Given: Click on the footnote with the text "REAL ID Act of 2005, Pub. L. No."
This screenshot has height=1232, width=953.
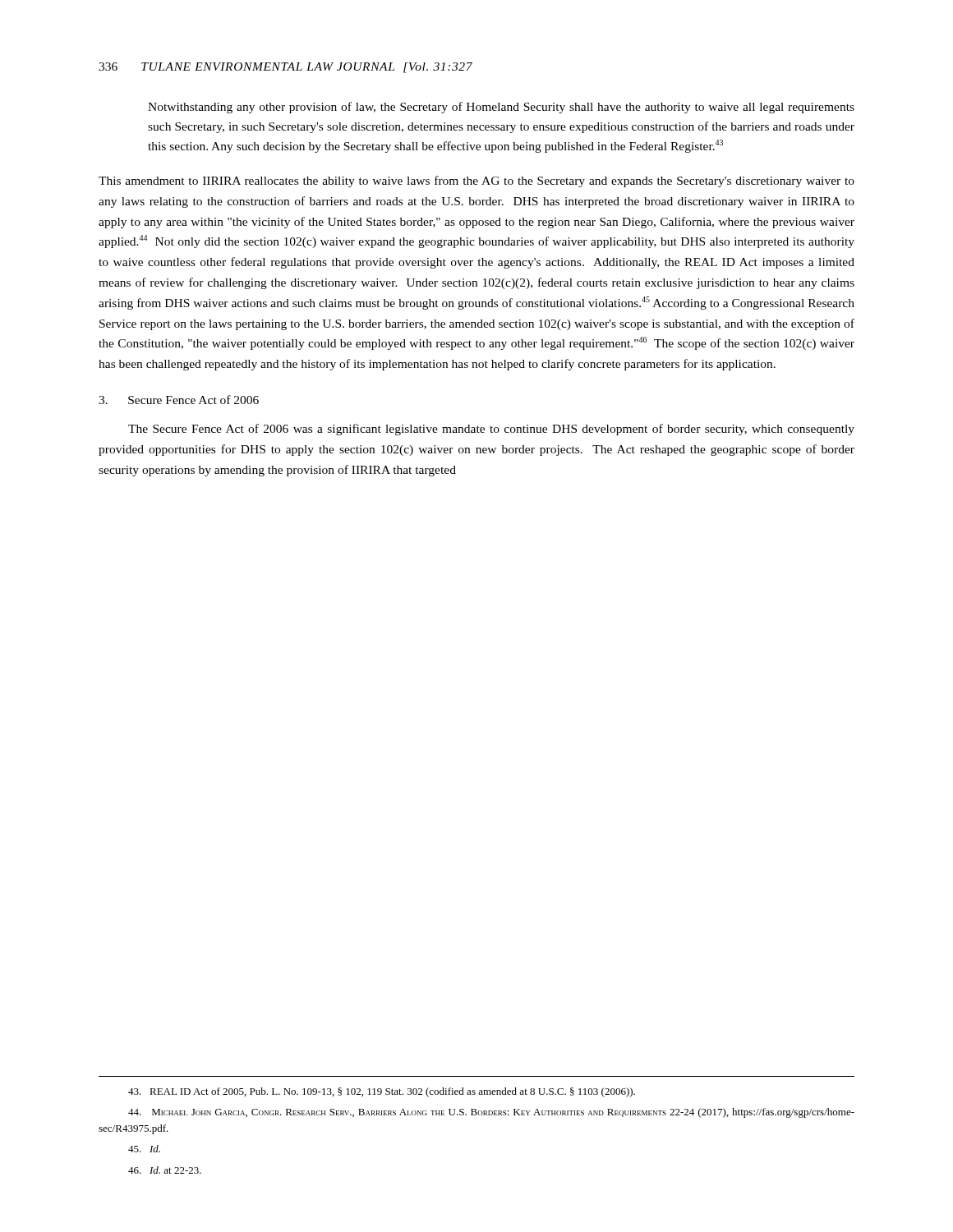Looking at the screenshot, I should 382,1091.
